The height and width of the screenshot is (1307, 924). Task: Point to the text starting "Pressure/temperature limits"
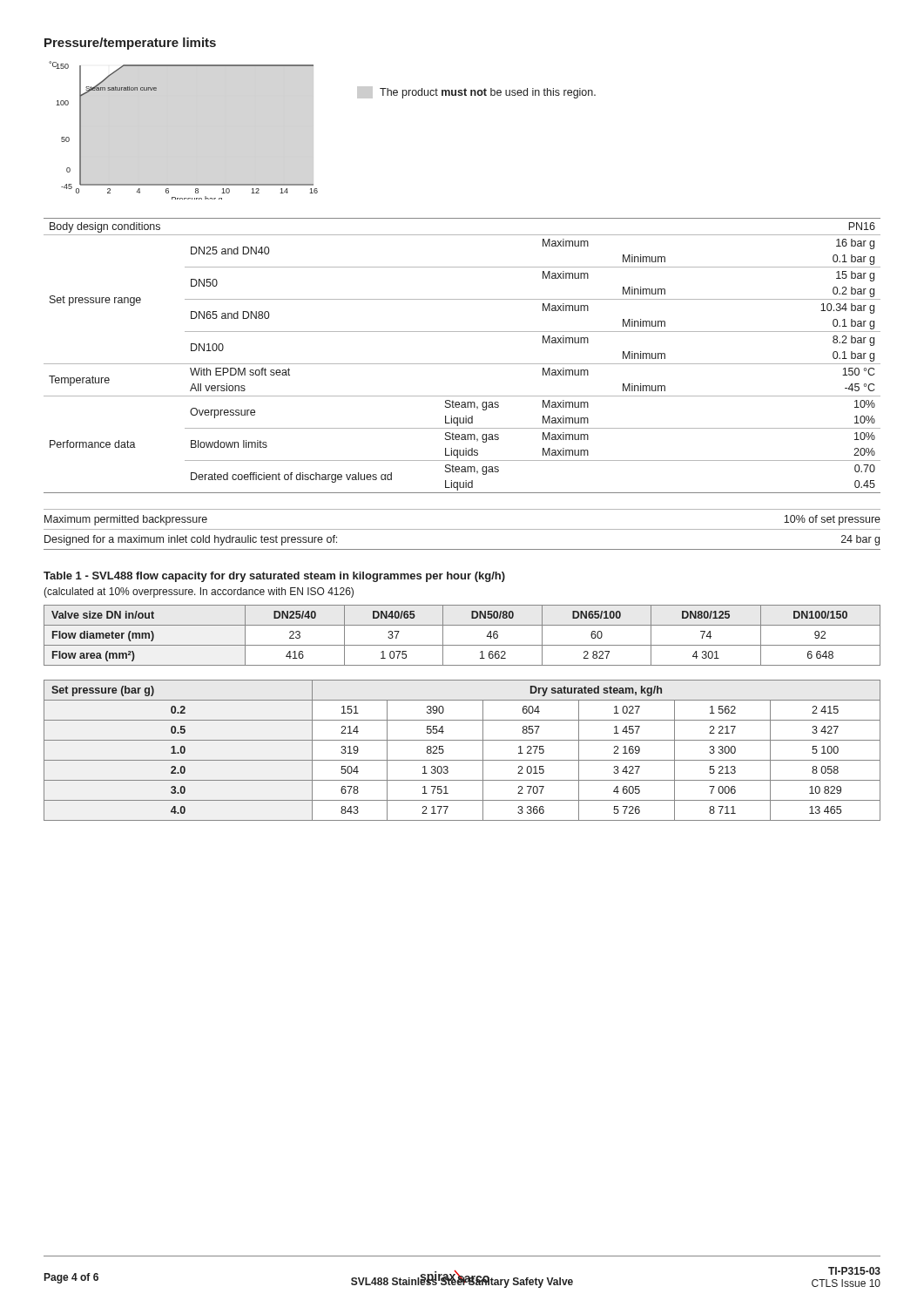(130, 42)
